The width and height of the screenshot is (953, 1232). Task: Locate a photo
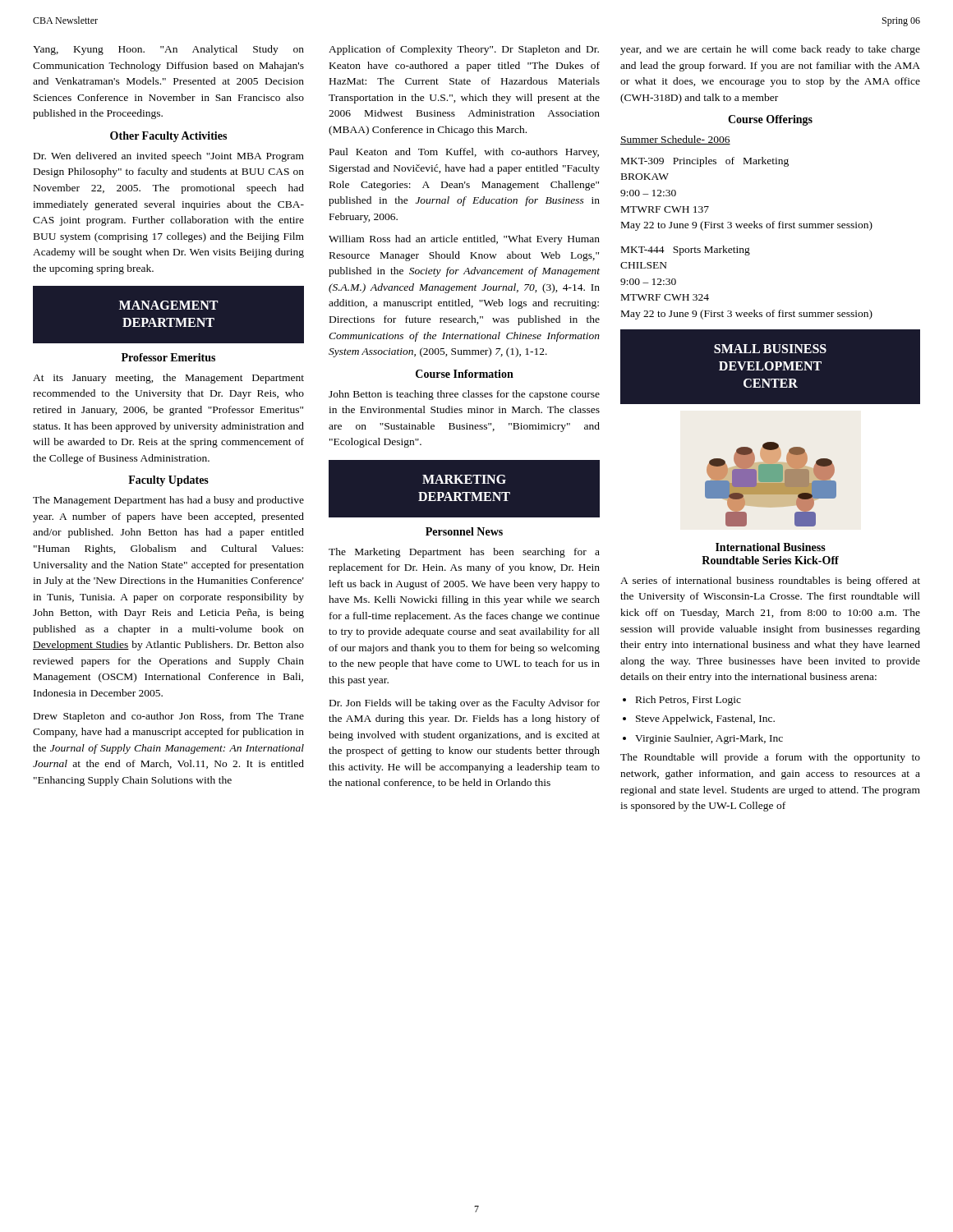click(x=770, y=472)
